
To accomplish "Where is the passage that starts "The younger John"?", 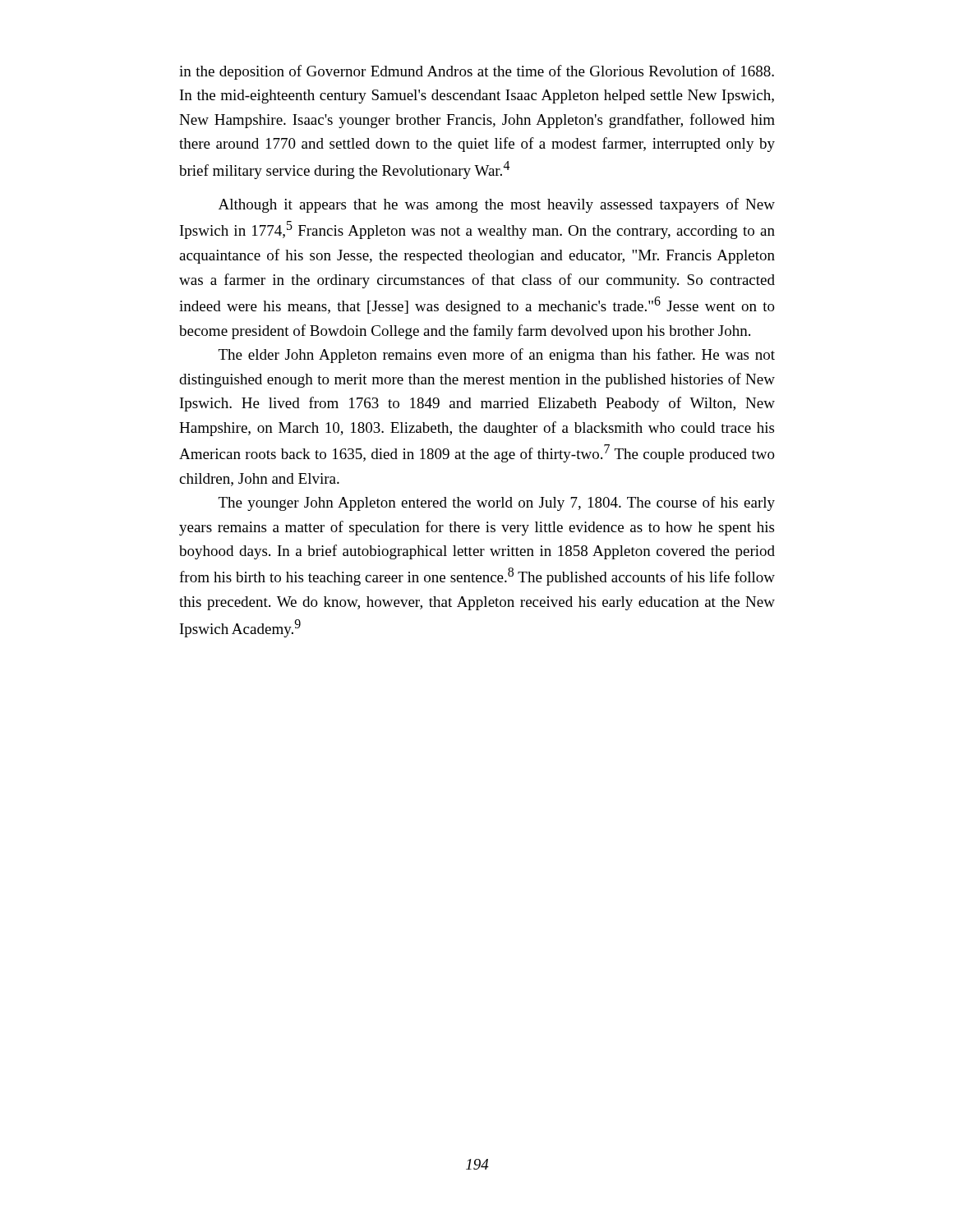I will pos(477,566).
